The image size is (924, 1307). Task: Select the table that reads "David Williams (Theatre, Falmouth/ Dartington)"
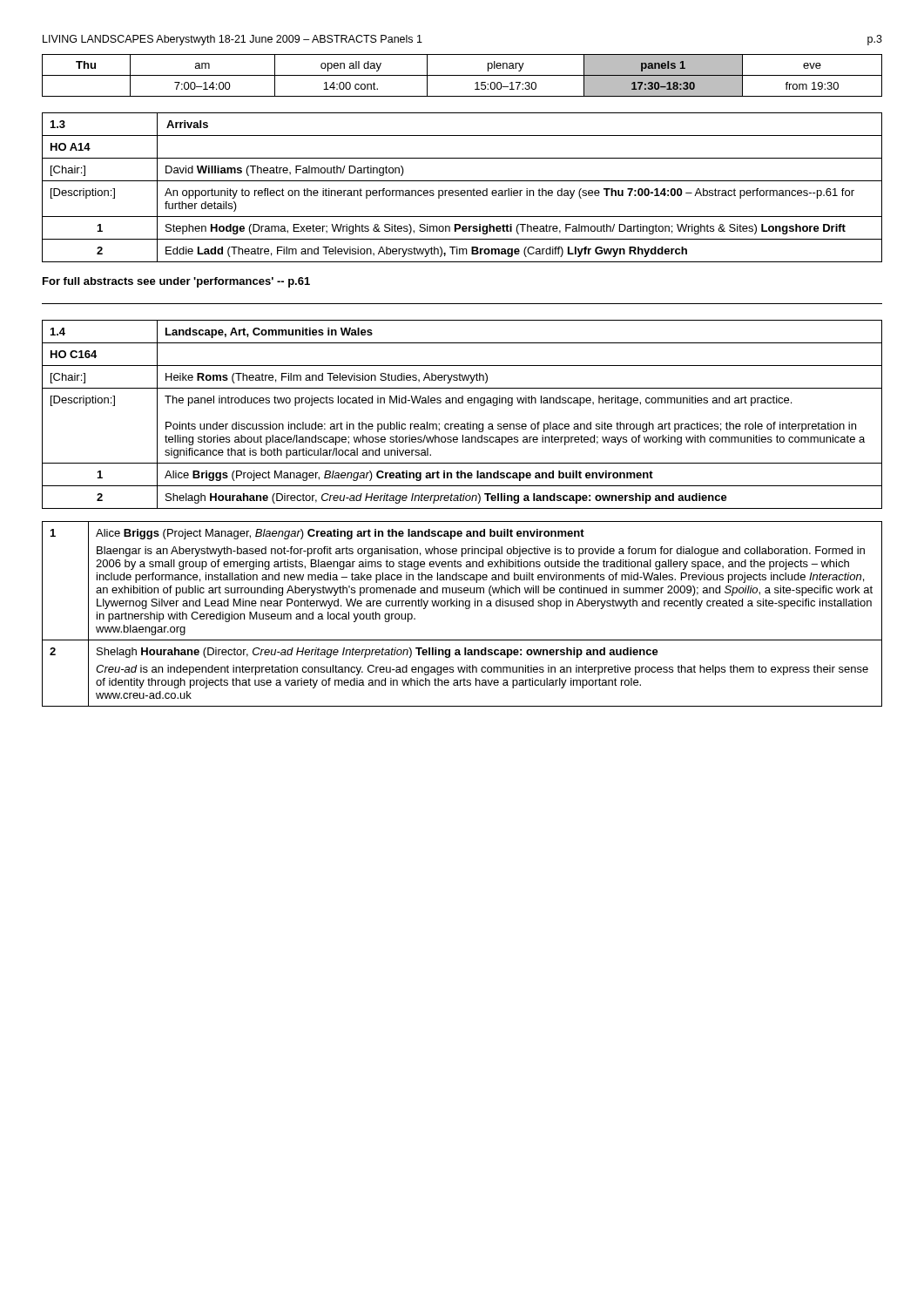click(462, 187)
